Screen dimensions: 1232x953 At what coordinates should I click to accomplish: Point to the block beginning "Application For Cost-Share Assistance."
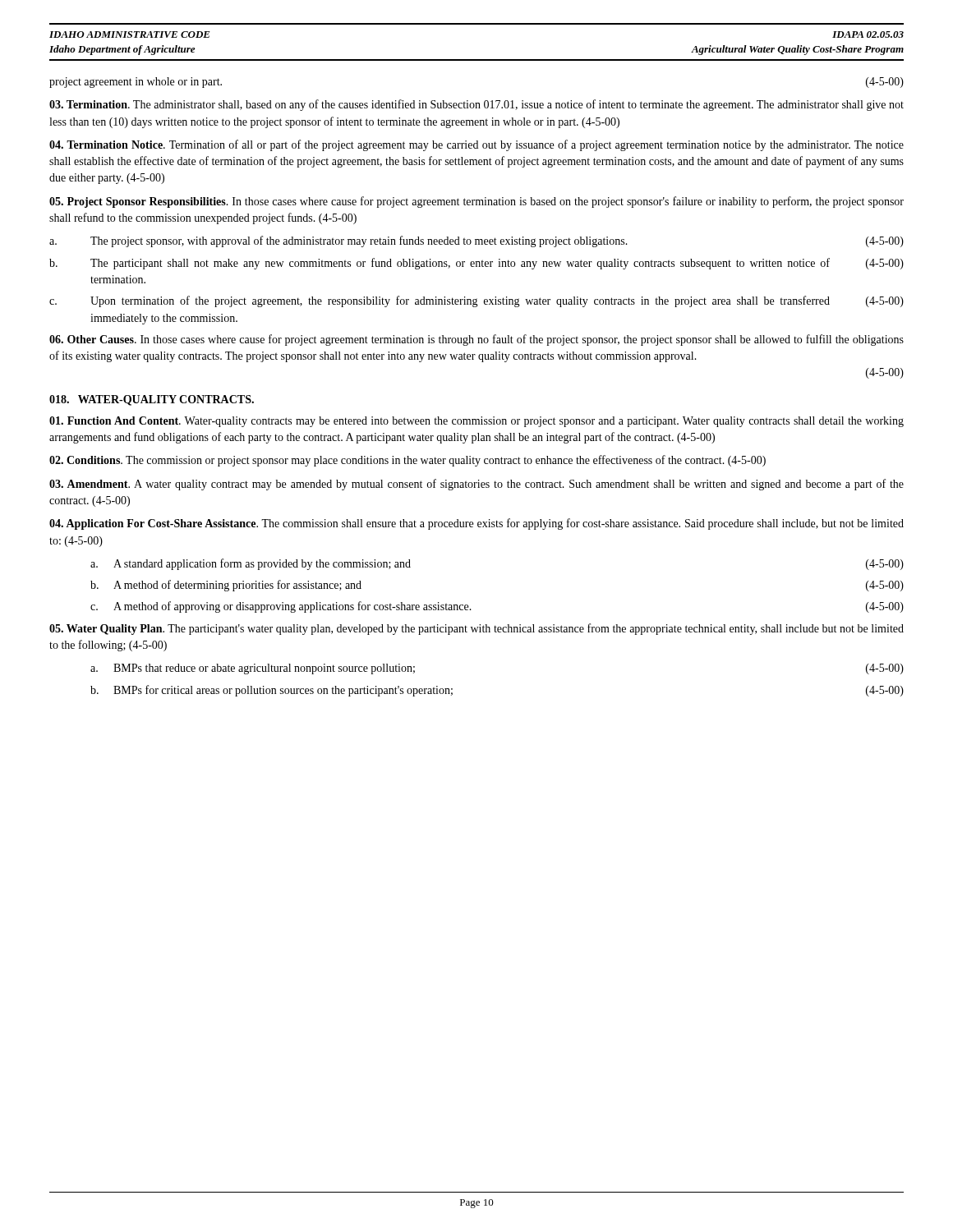tap(476, 532)
